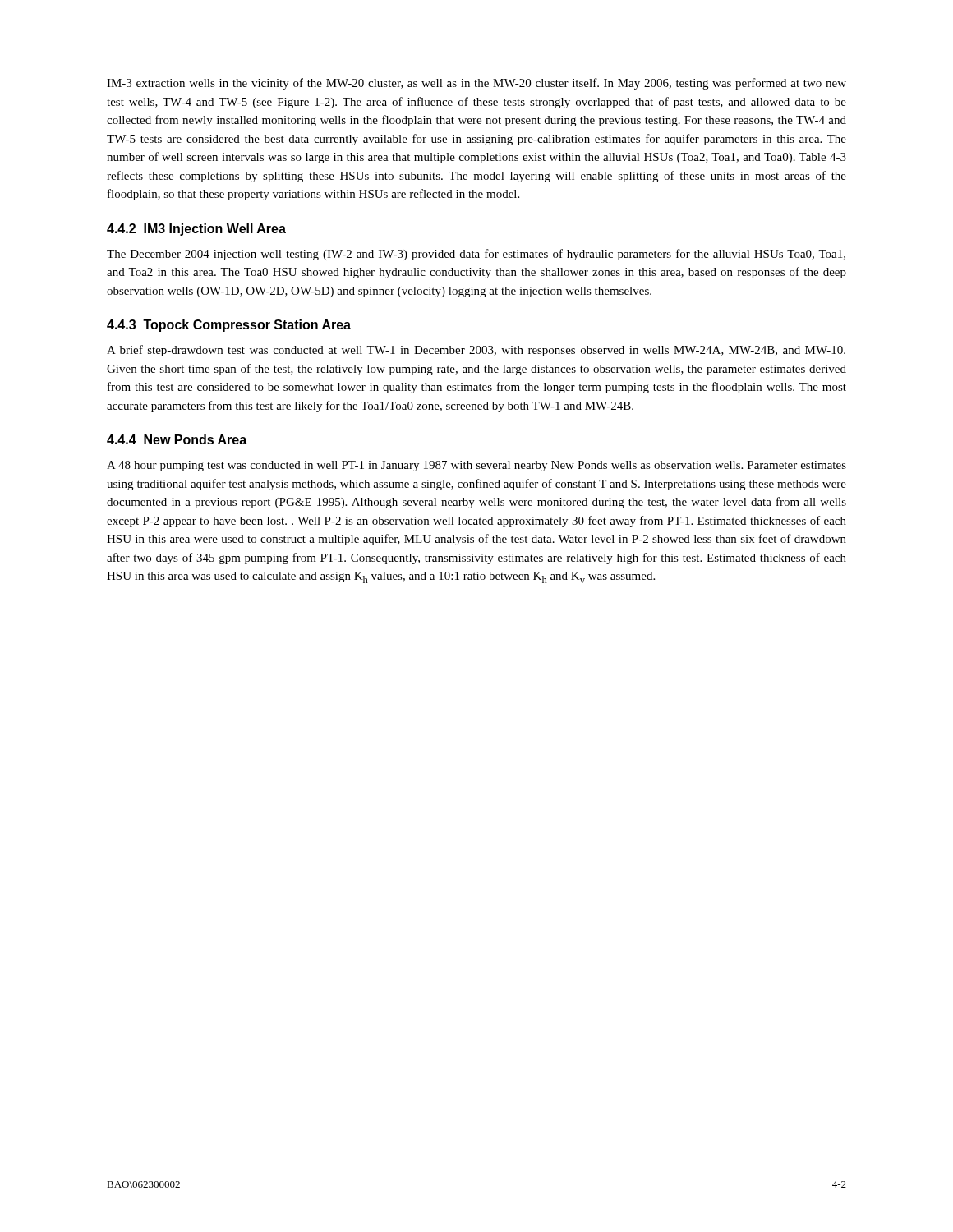
Task: Point to the region starting "4.4.3 Topock Compressor Station"
Action: click(229, 325)
